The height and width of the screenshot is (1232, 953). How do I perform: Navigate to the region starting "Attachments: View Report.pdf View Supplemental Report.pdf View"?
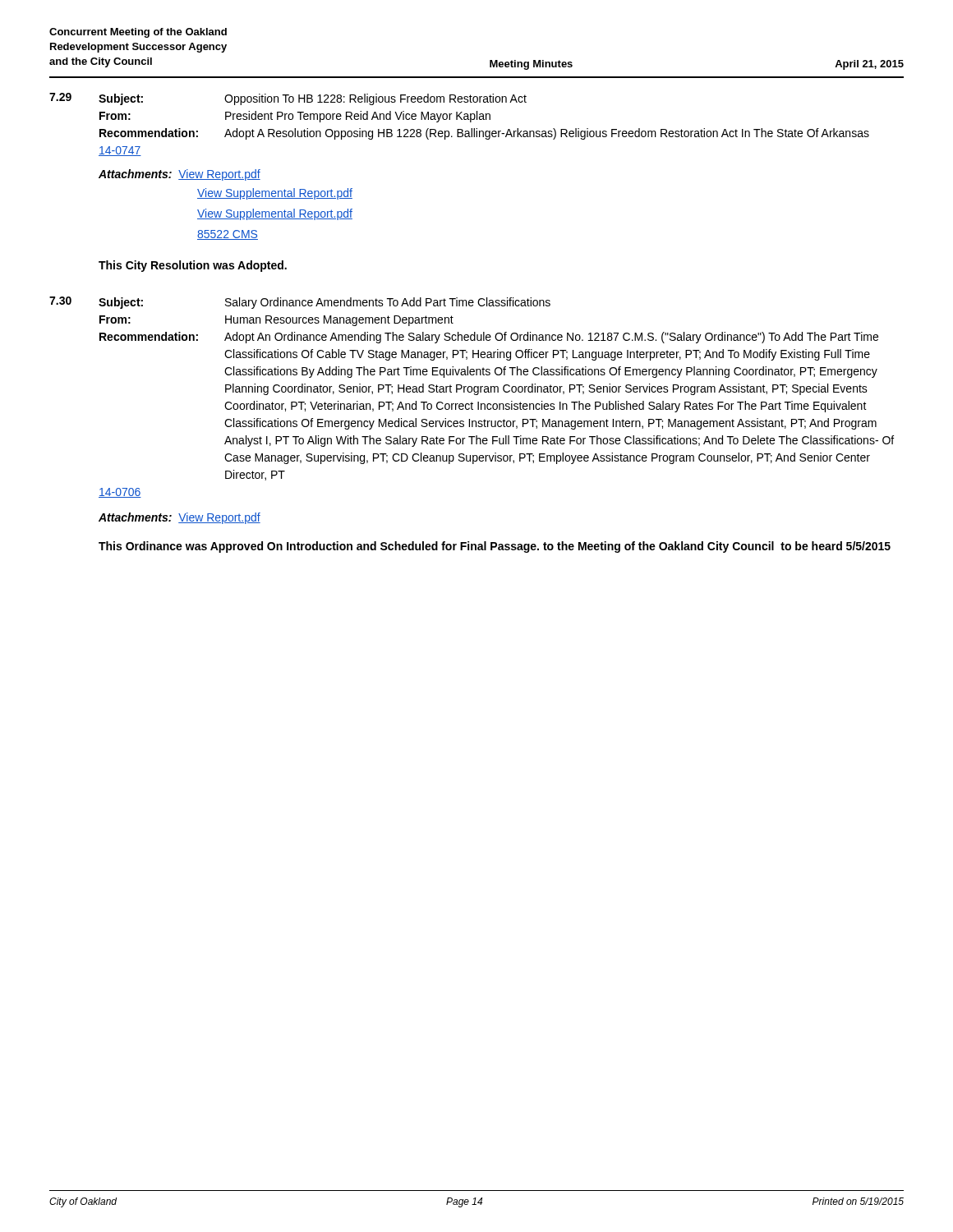coord(180,175)
